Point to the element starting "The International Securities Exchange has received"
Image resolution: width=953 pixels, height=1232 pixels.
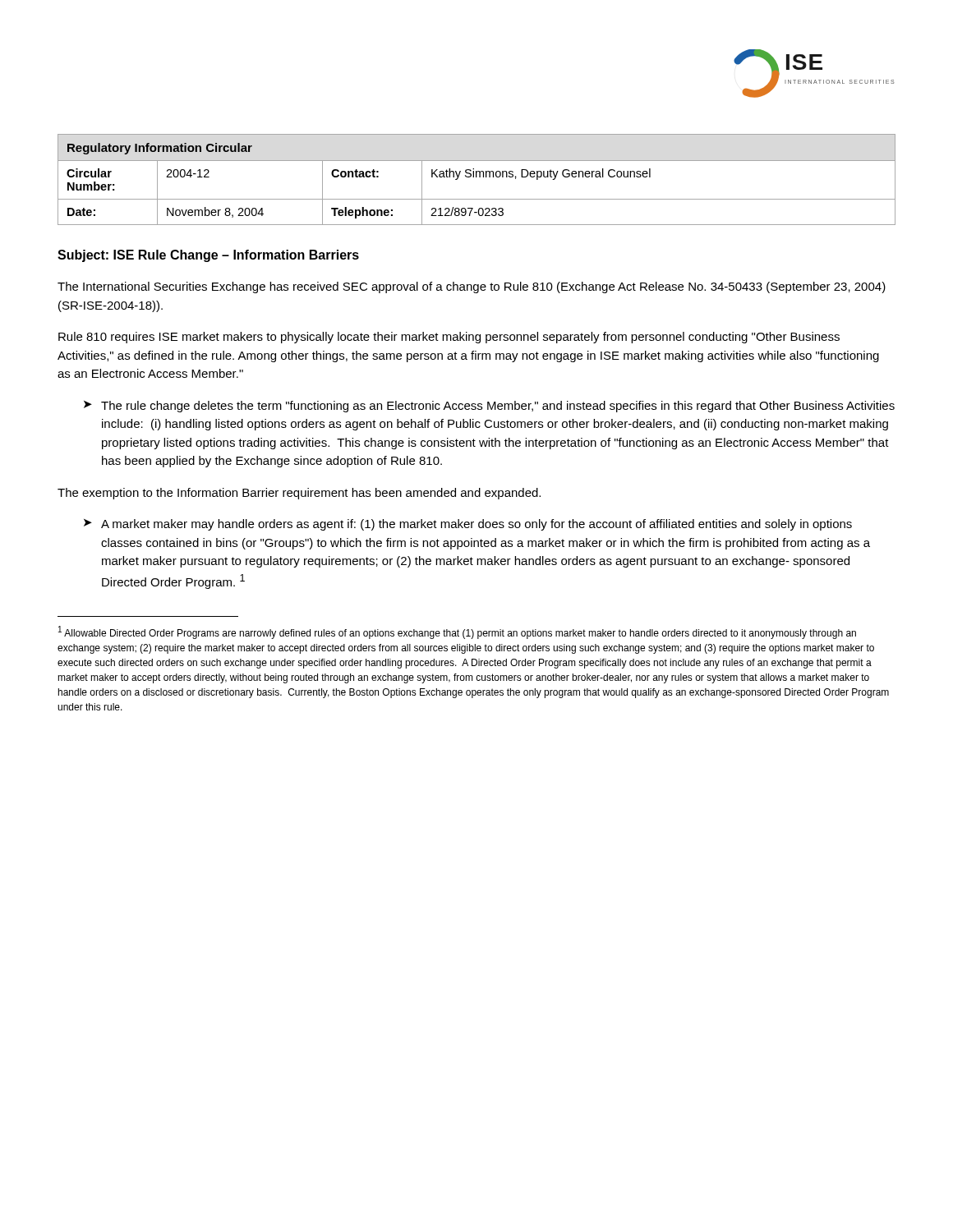point(472,295)
